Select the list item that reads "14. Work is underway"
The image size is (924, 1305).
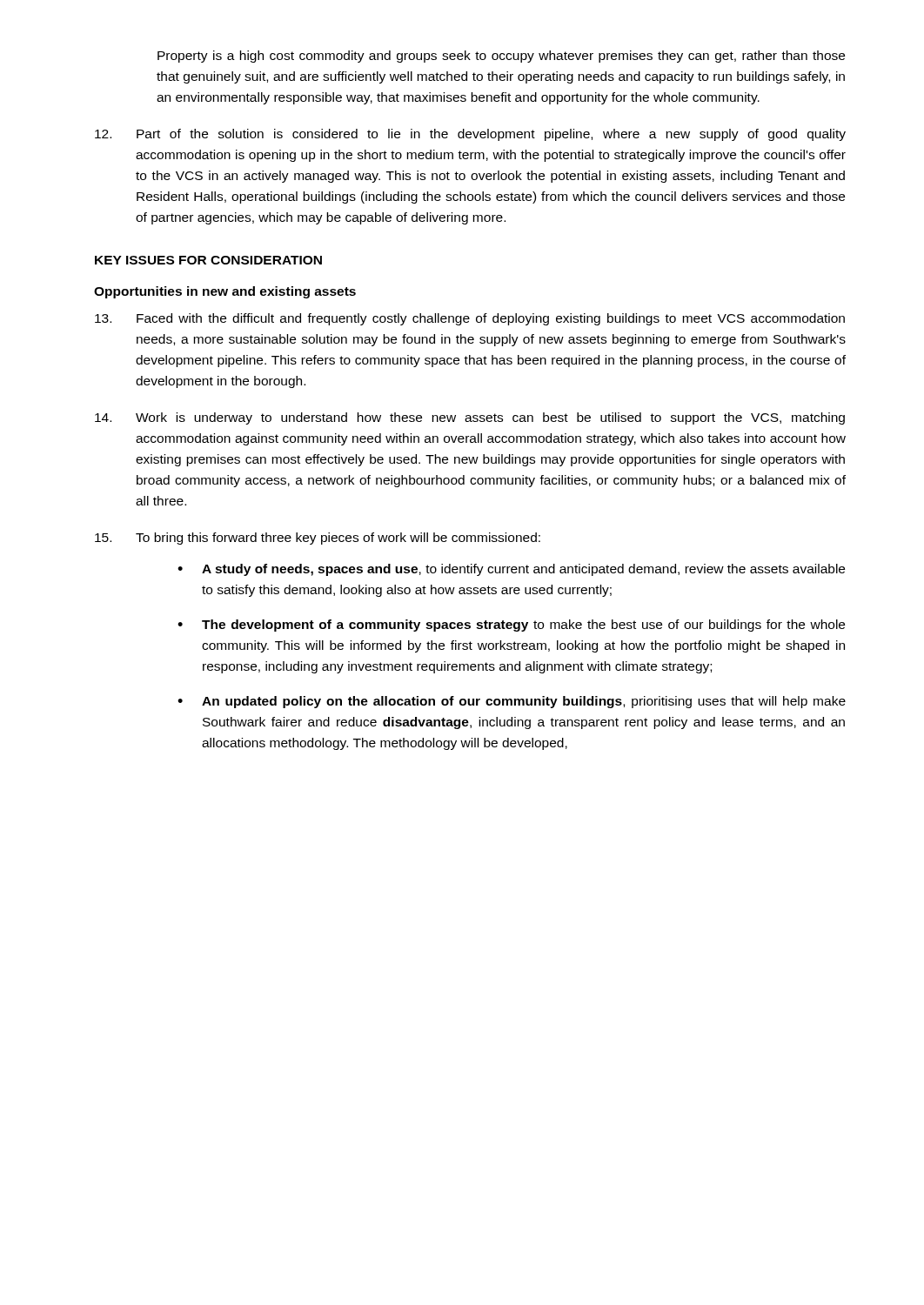click(470, 460)
